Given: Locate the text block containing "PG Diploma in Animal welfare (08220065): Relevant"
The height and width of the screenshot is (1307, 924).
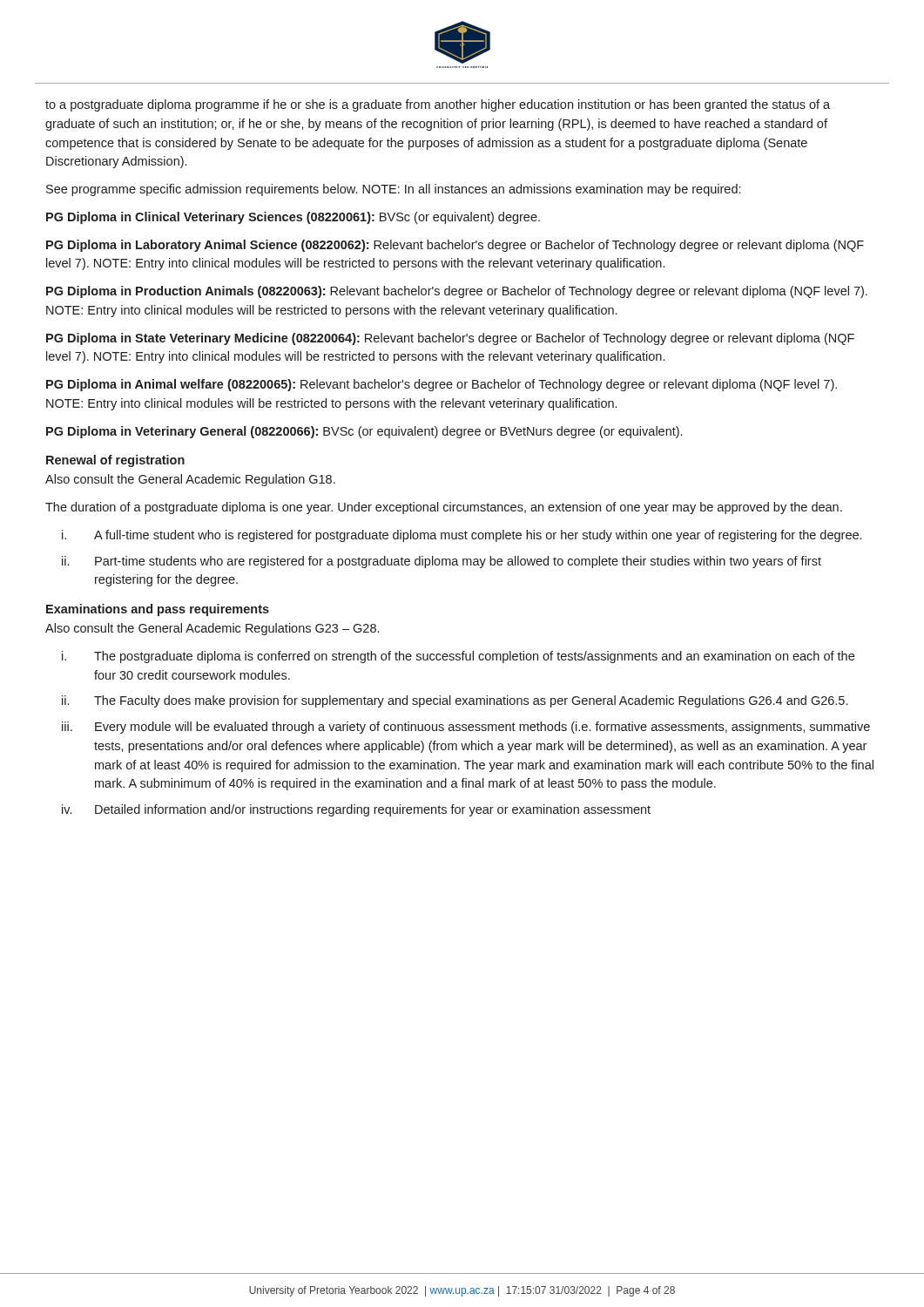Looking at the screenshot, I should pyautogui.click(x=442, y=394).
